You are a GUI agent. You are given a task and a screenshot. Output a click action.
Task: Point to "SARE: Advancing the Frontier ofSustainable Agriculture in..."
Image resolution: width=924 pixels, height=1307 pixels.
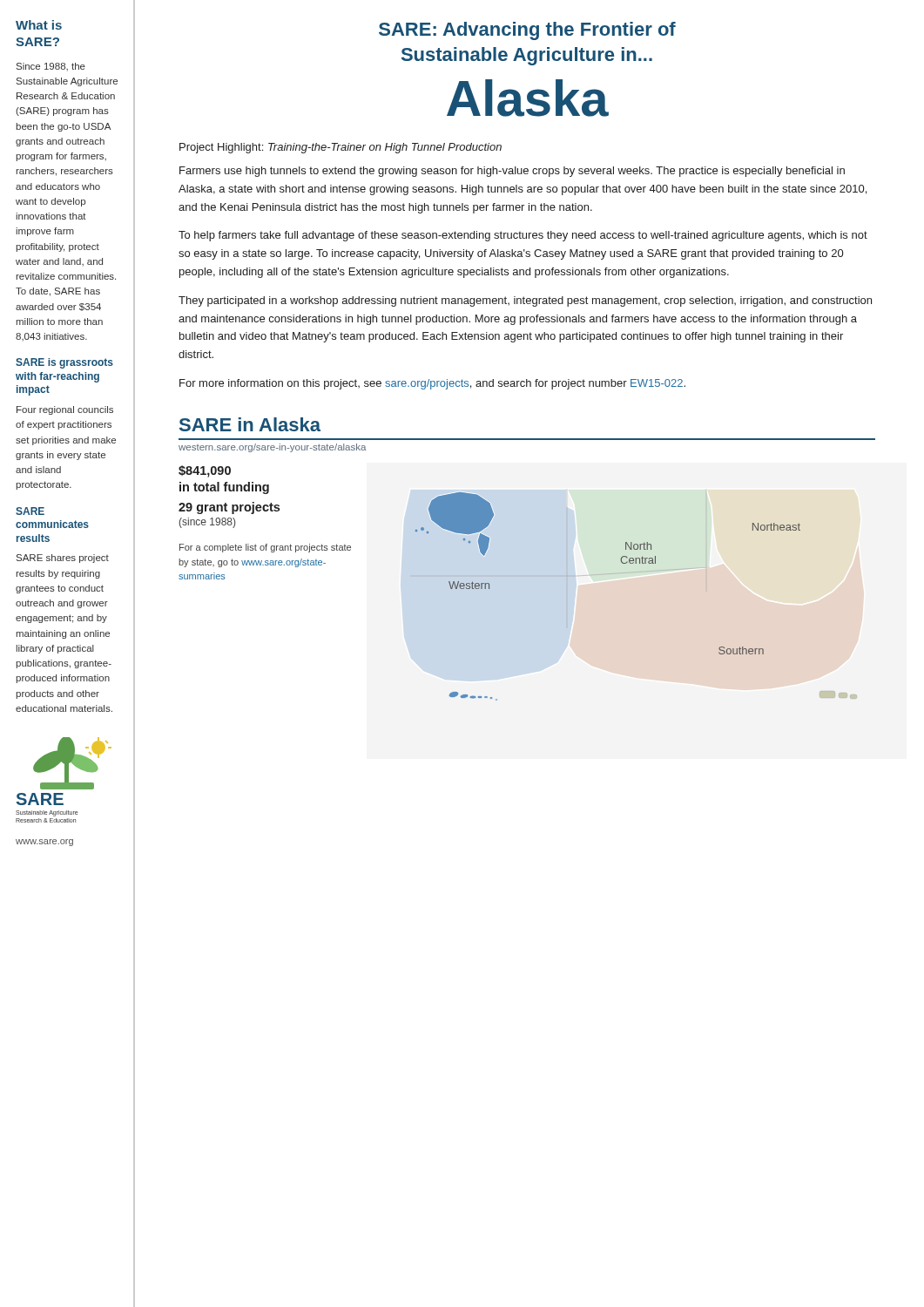point(527,42)
